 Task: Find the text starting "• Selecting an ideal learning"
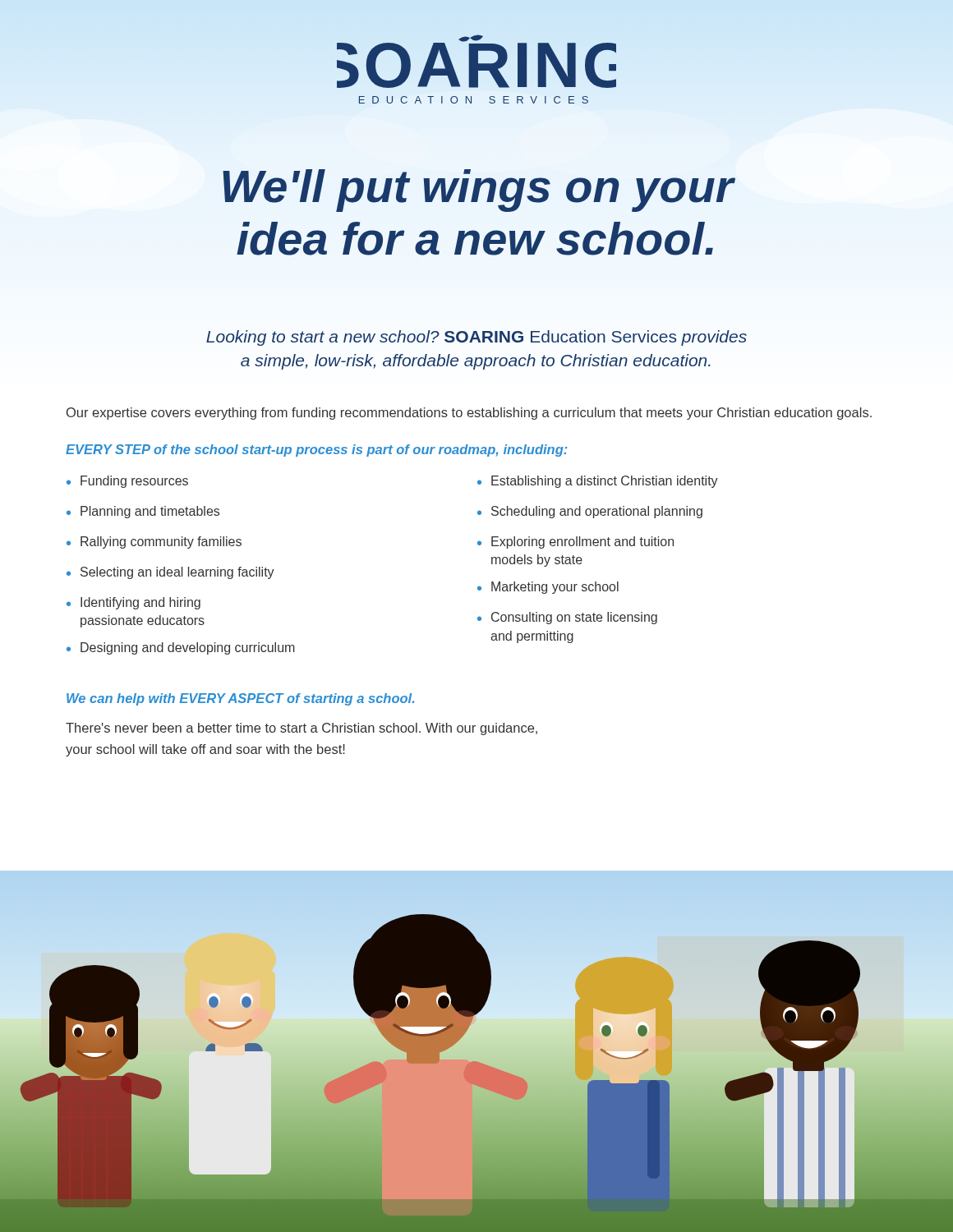[x=170, y=574]
